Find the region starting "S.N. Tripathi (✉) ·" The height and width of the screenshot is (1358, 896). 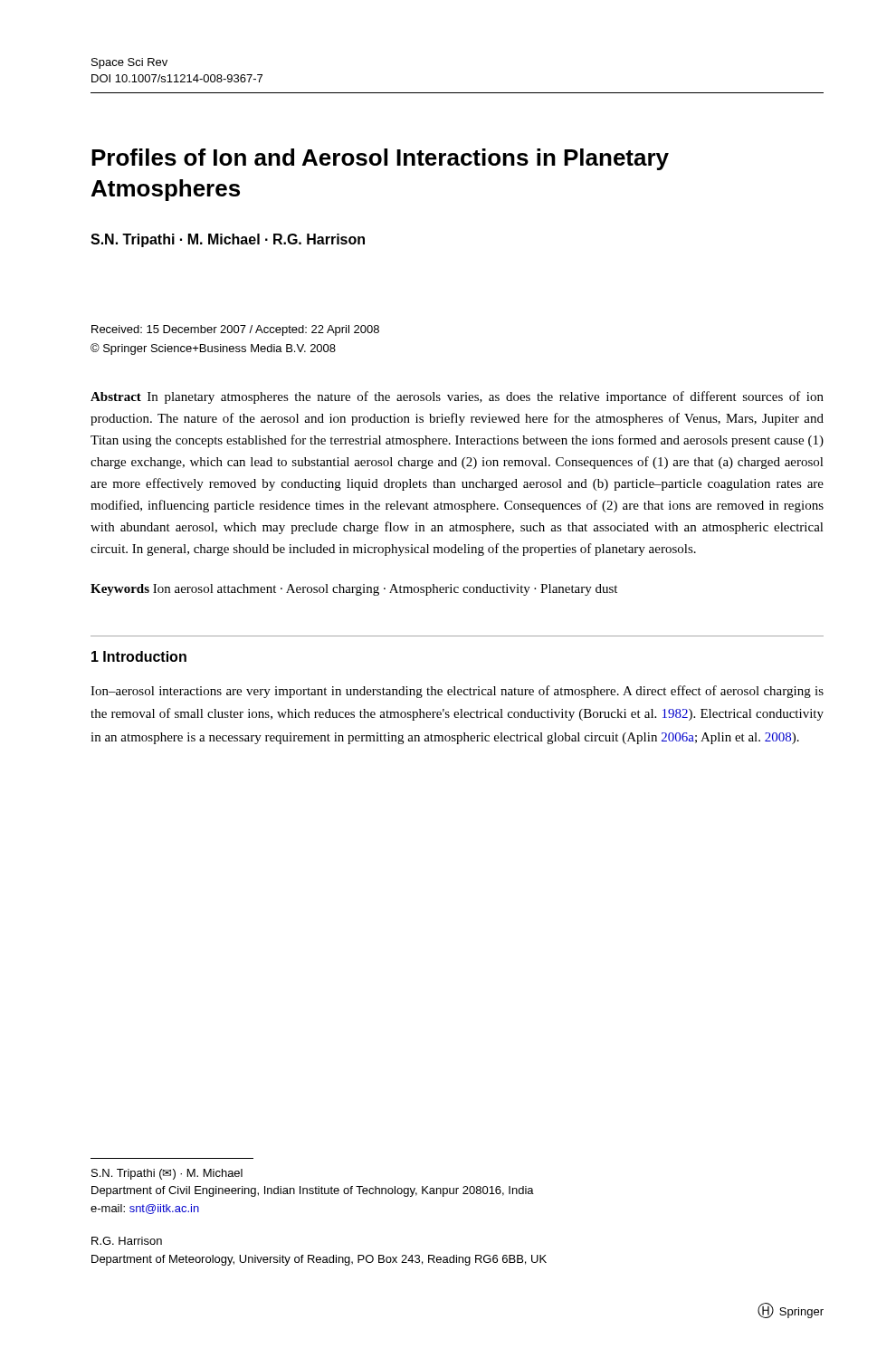click(312, 1190)
